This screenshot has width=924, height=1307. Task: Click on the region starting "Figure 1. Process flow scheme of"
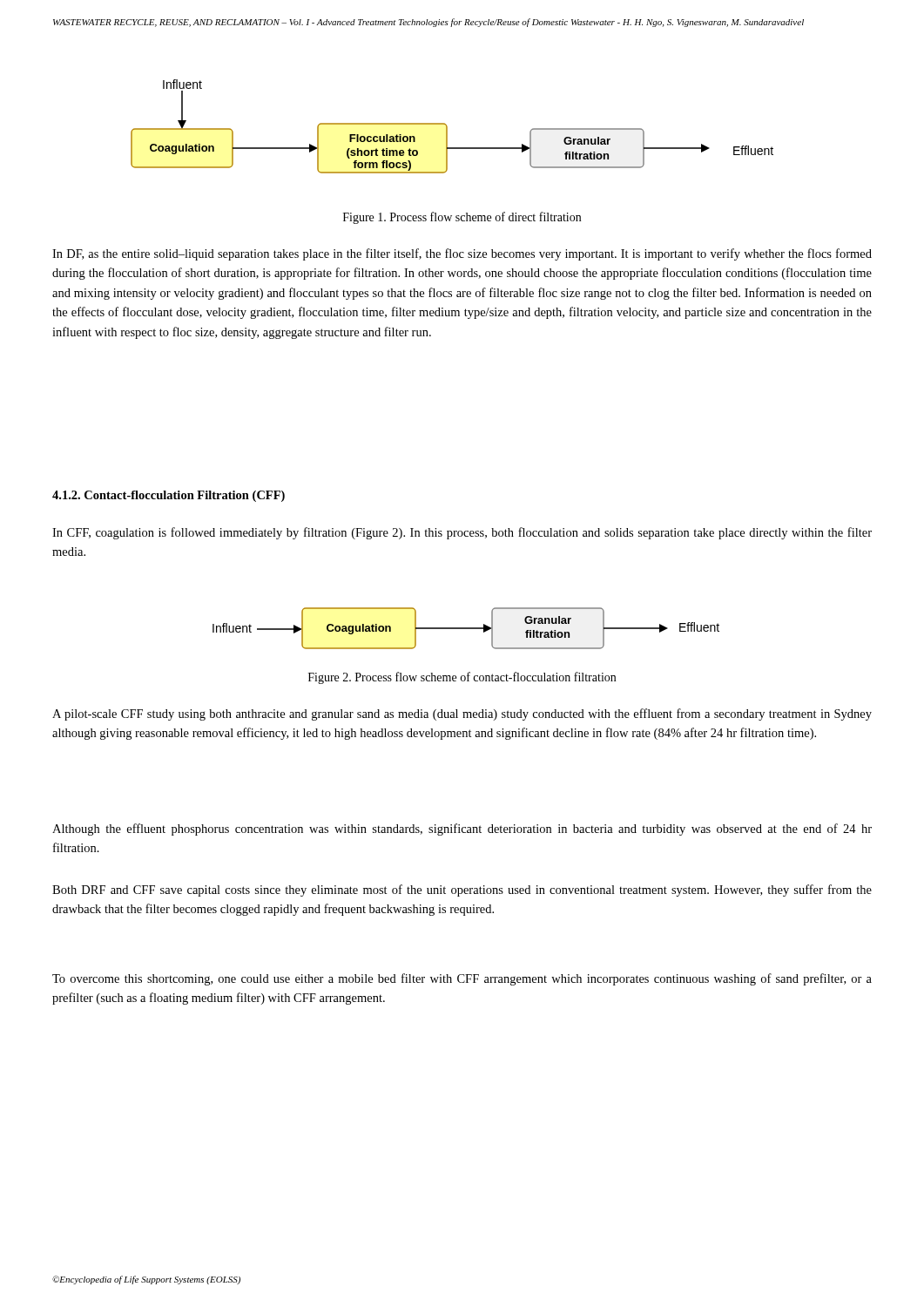tap(462, 217)
